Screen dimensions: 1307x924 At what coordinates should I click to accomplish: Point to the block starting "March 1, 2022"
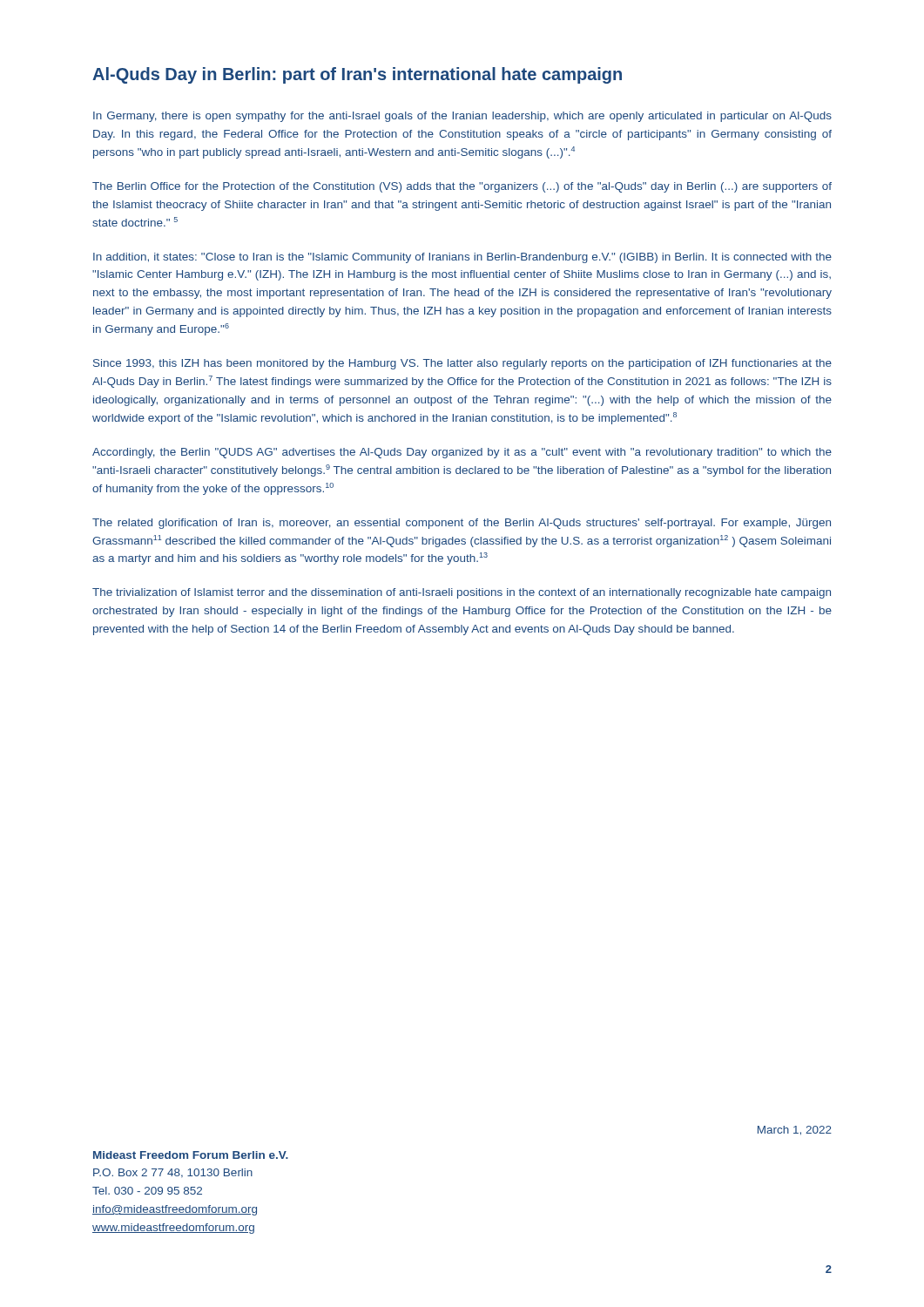click(794, 1130)
